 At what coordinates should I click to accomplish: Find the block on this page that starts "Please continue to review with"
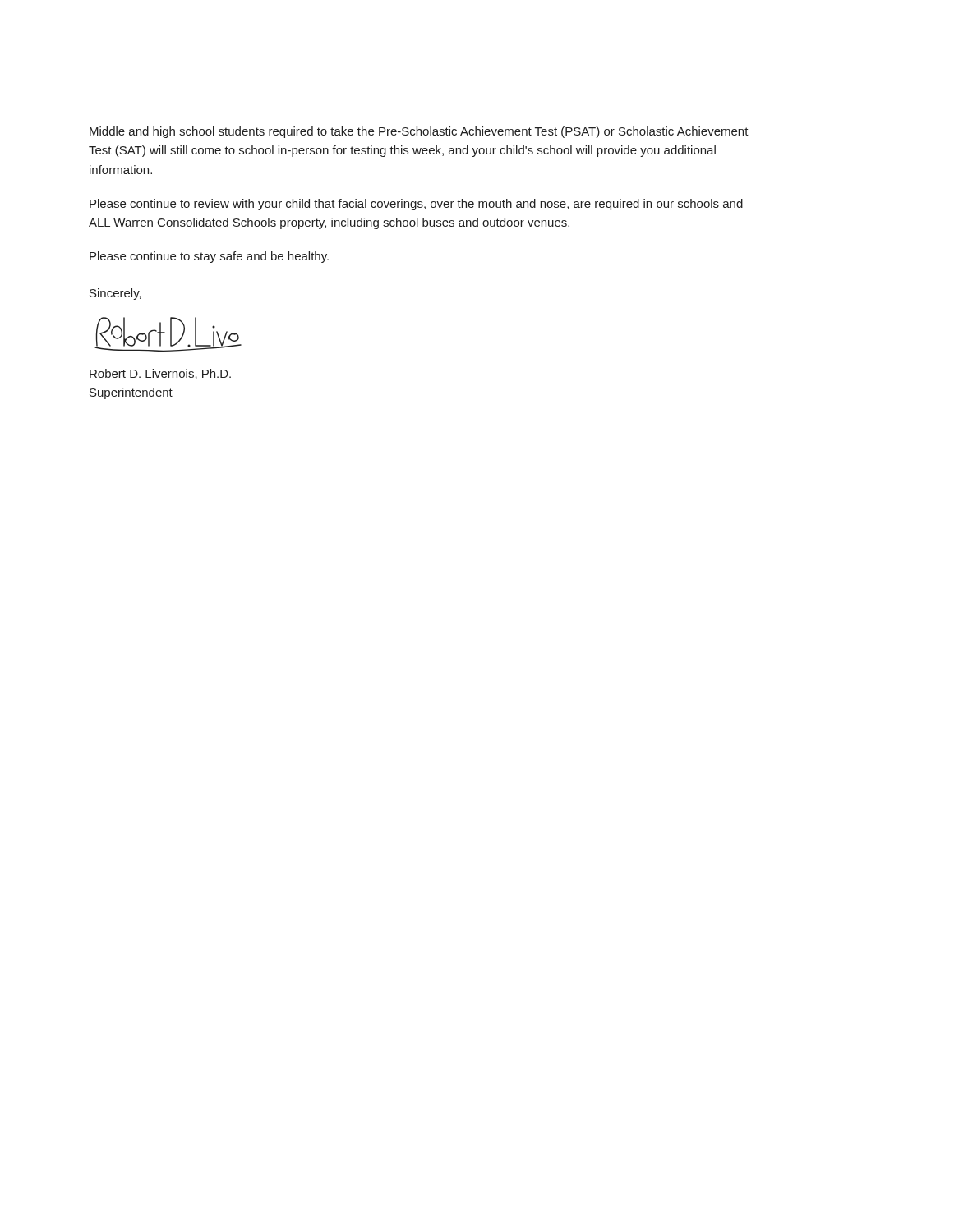pos(416,213)
